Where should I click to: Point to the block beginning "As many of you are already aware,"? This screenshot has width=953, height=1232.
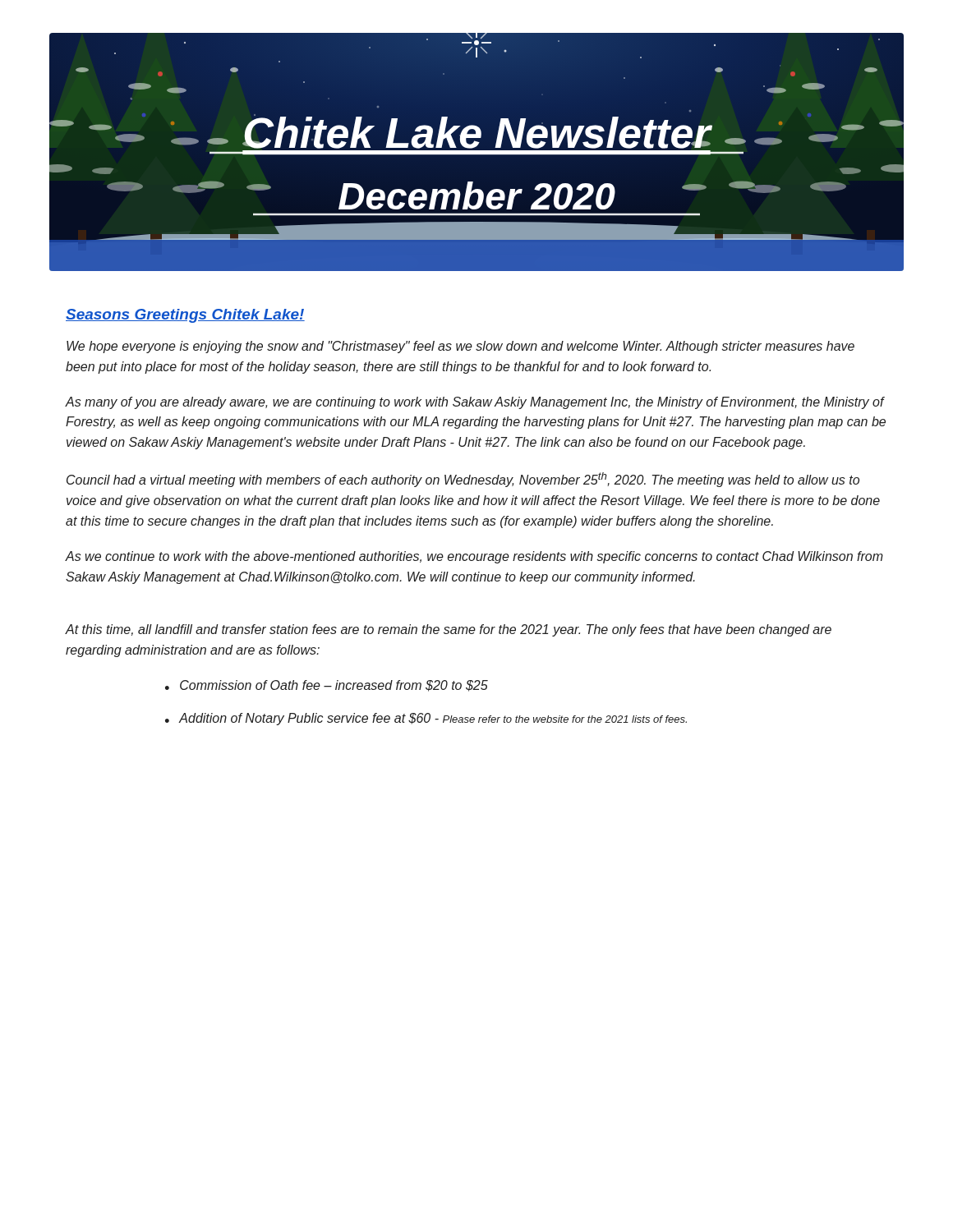click(476, 422)
